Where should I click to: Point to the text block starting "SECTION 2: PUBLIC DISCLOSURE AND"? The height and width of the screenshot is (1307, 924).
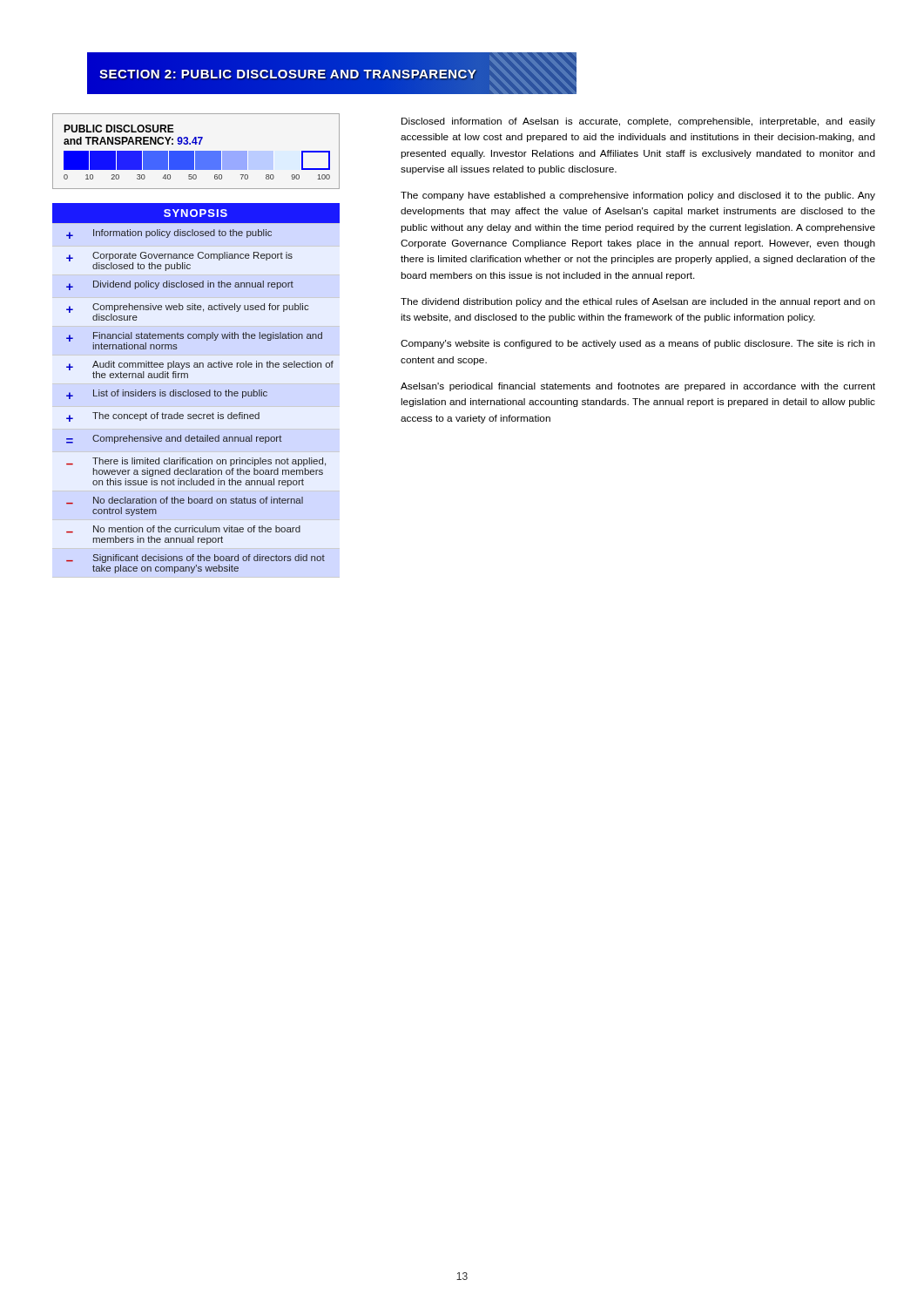[x=332, y=73]
